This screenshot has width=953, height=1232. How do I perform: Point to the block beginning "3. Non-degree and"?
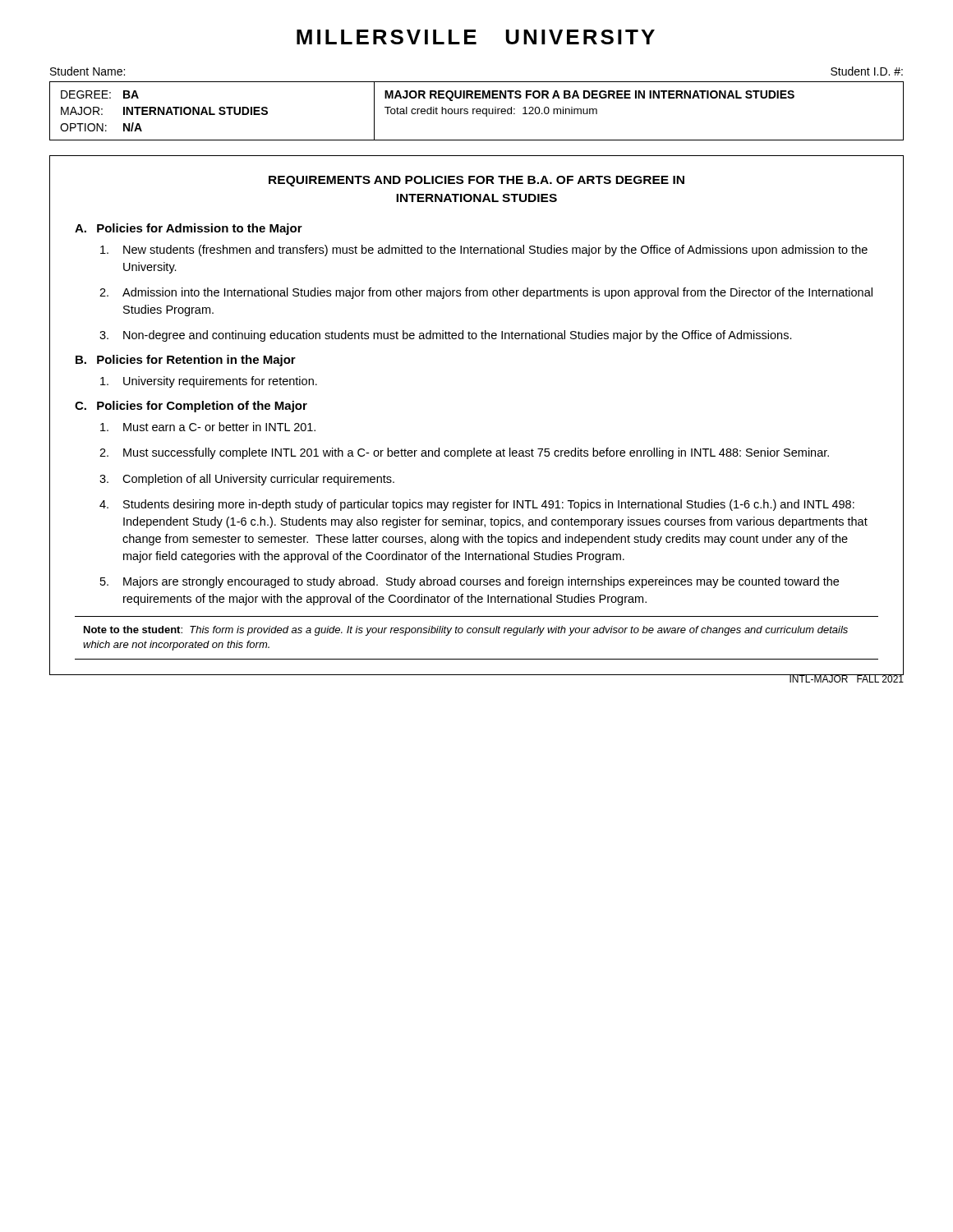[489, 336]
